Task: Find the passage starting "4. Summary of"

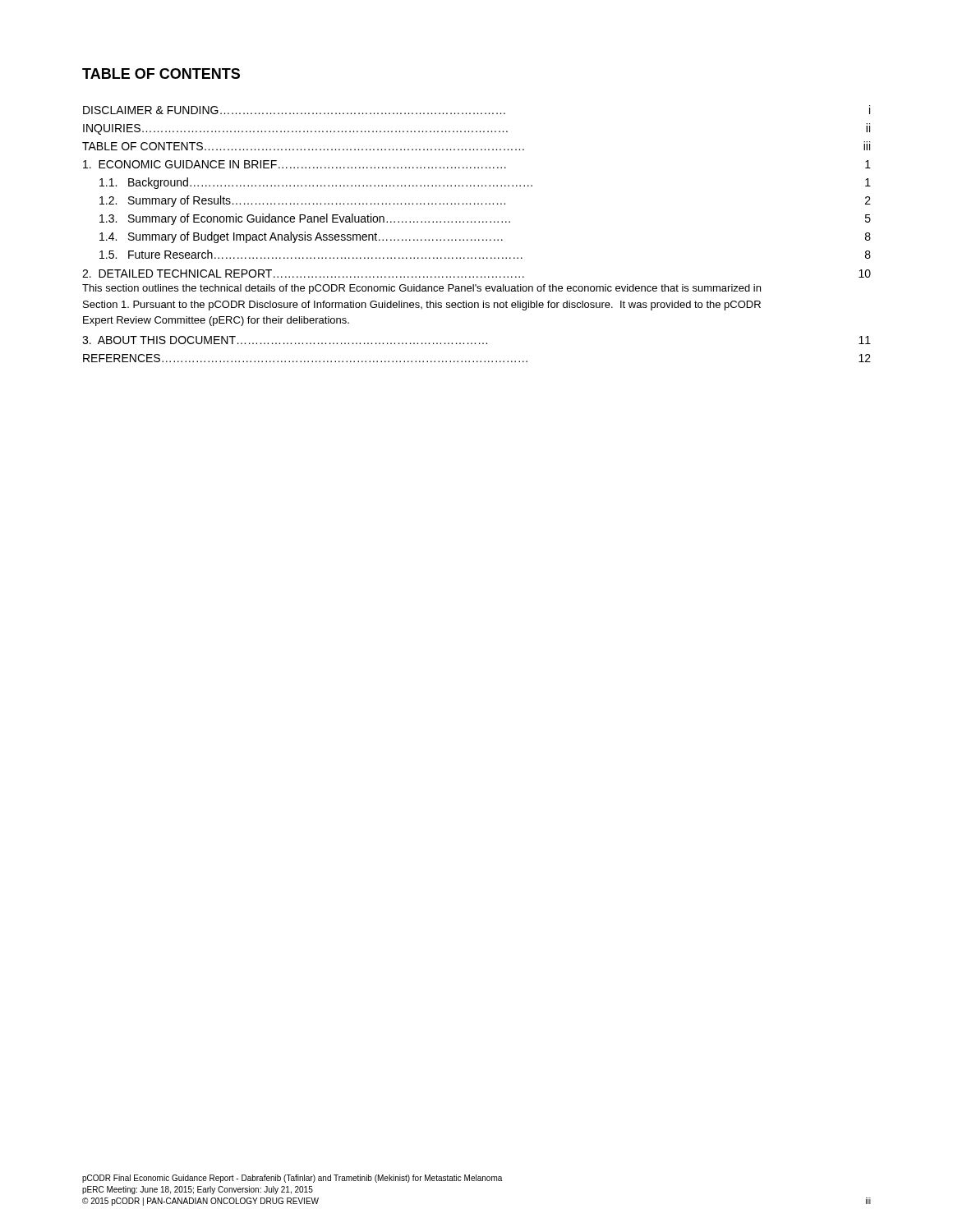Action: click(x=476, y=237)
